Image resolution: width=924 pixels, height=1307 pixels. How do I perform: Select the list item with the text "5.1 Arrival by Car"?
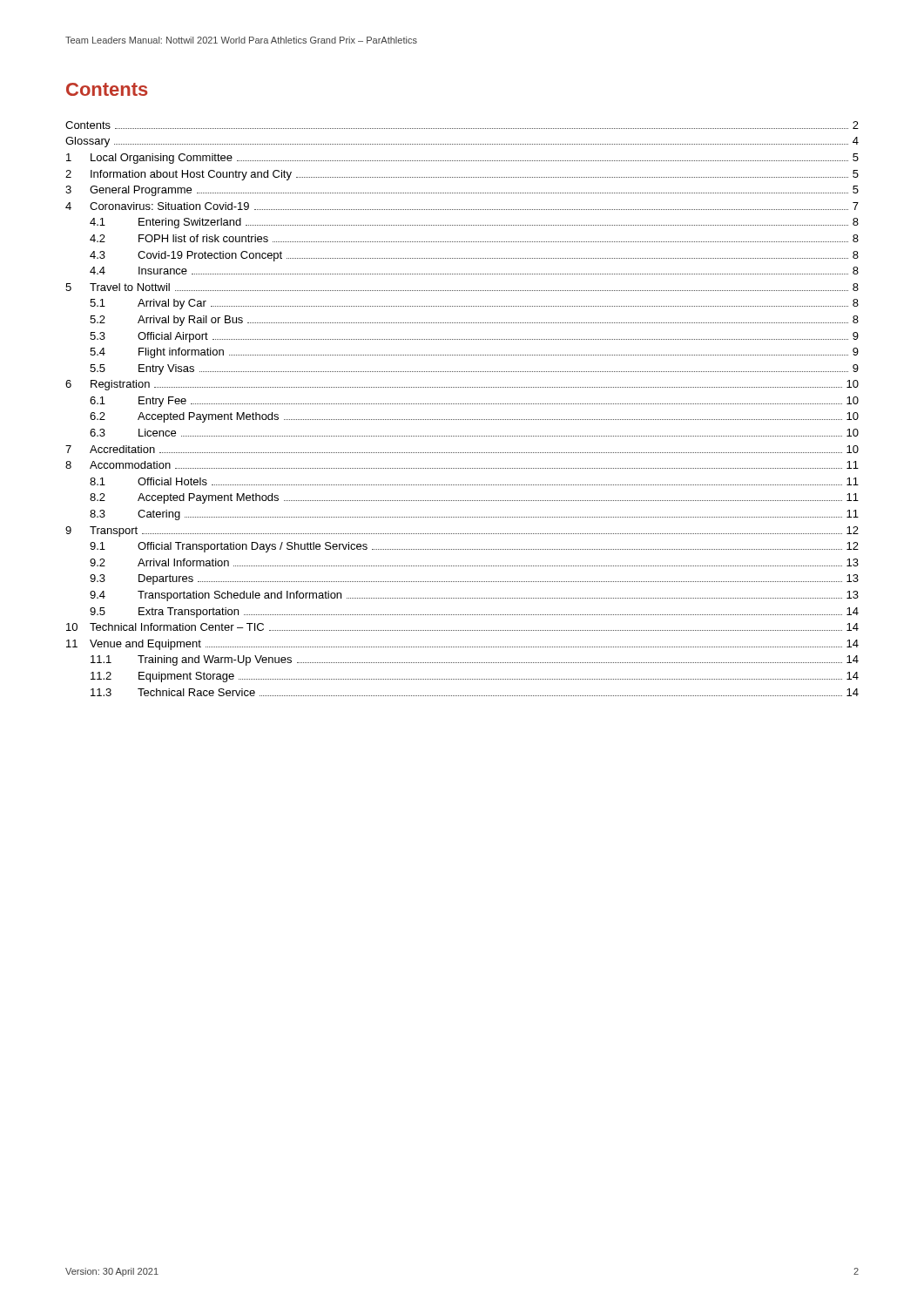click(x=462, y=303)
